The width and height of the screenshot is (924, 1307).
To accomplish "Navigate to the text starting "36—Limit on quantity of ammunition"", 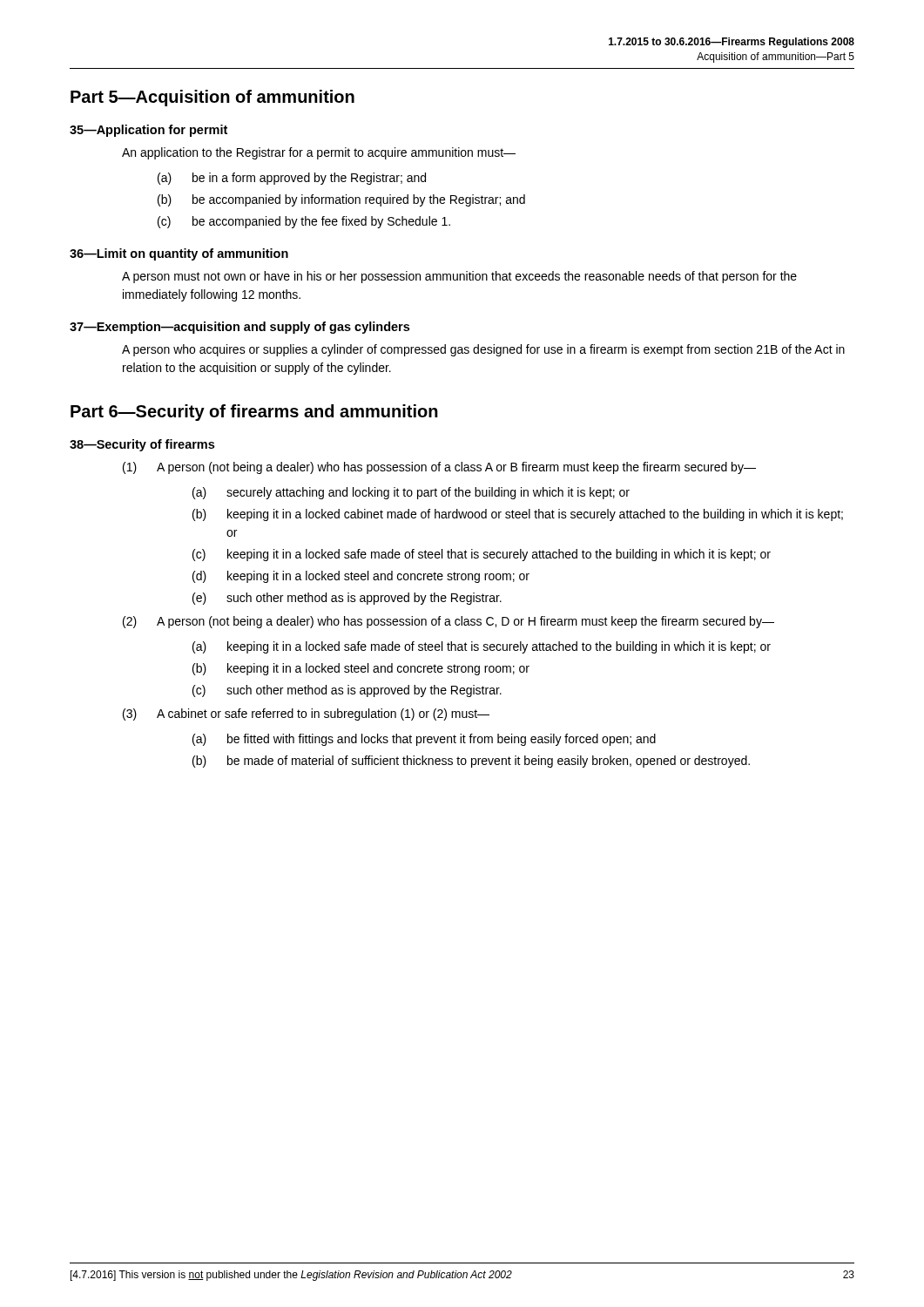I will click(179, 254).
